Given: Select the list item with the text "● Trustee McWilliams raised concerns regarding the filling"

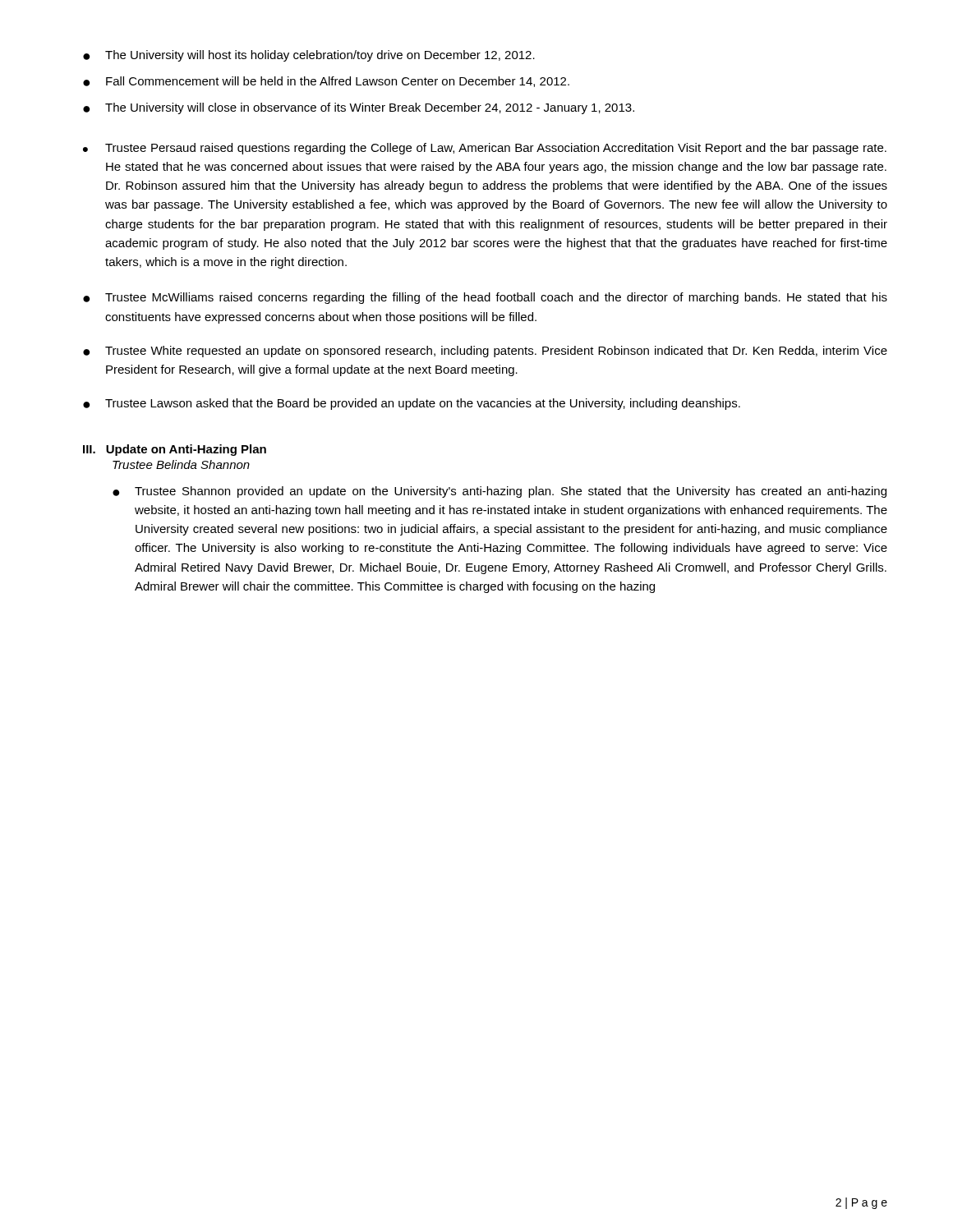Looking at the screenshot, I should point(485,307).
